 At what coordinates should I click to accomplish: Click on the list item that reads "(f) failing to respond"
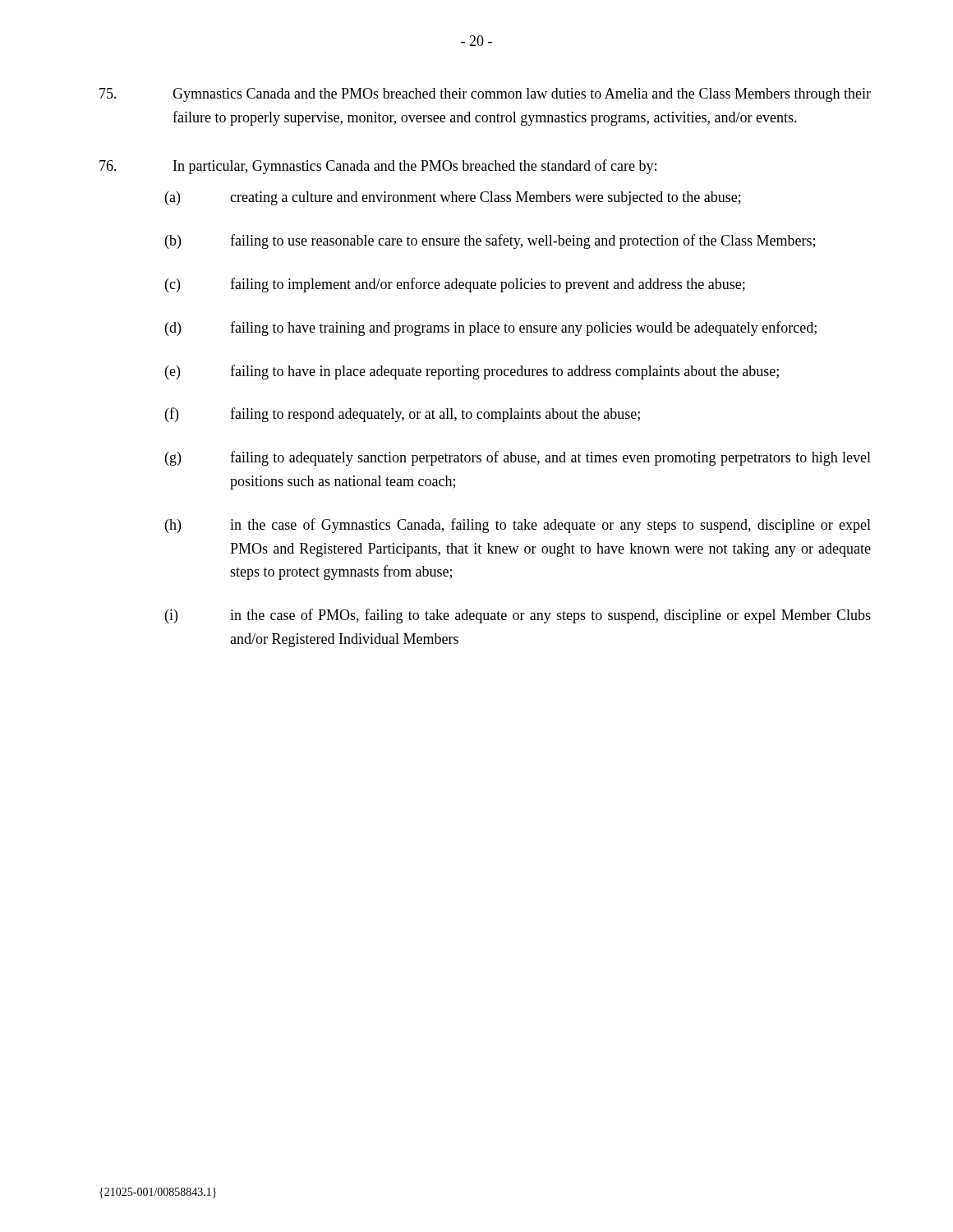518,415
